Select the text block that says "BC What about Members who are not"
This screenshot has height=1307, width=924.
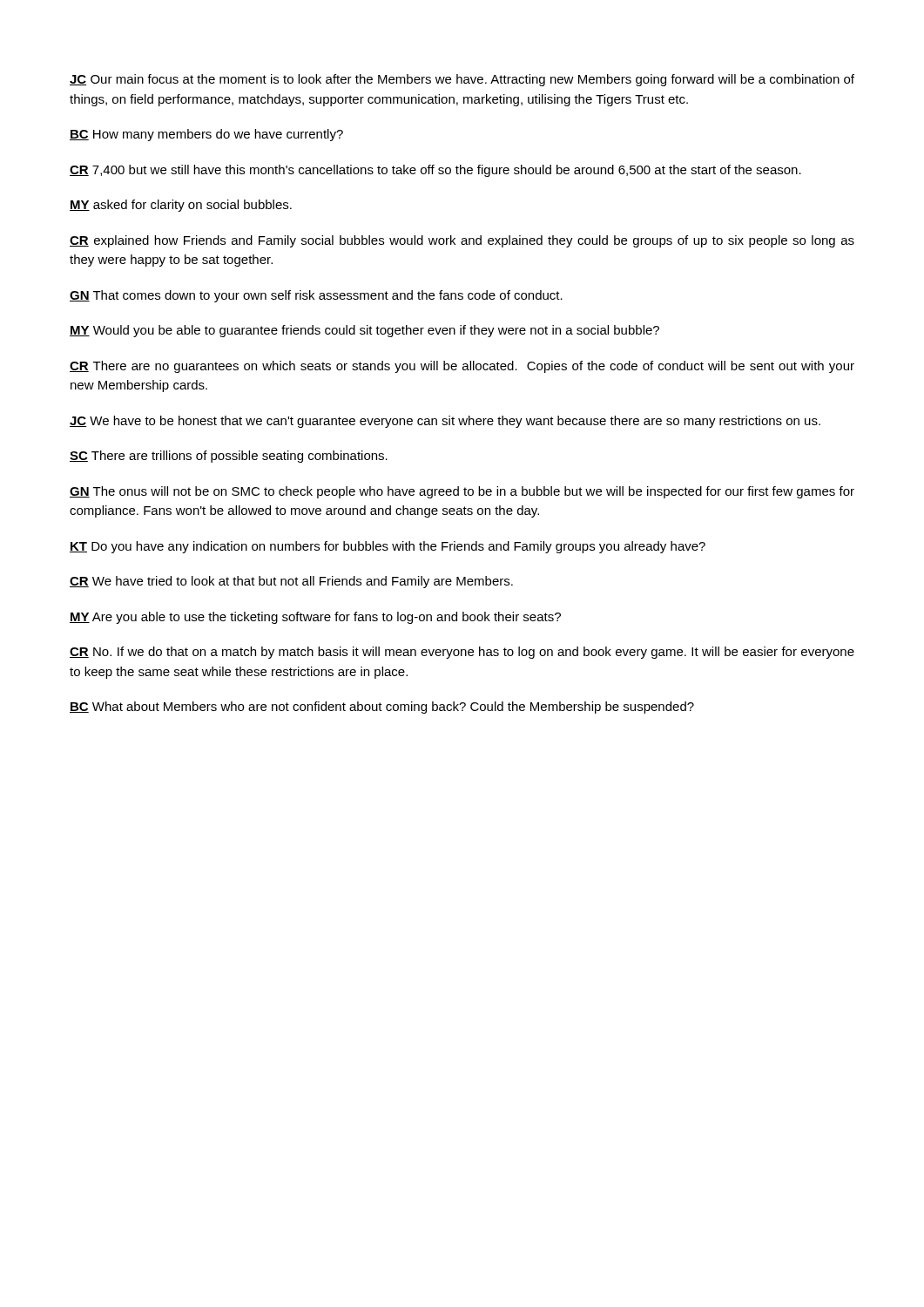point(382,706)
